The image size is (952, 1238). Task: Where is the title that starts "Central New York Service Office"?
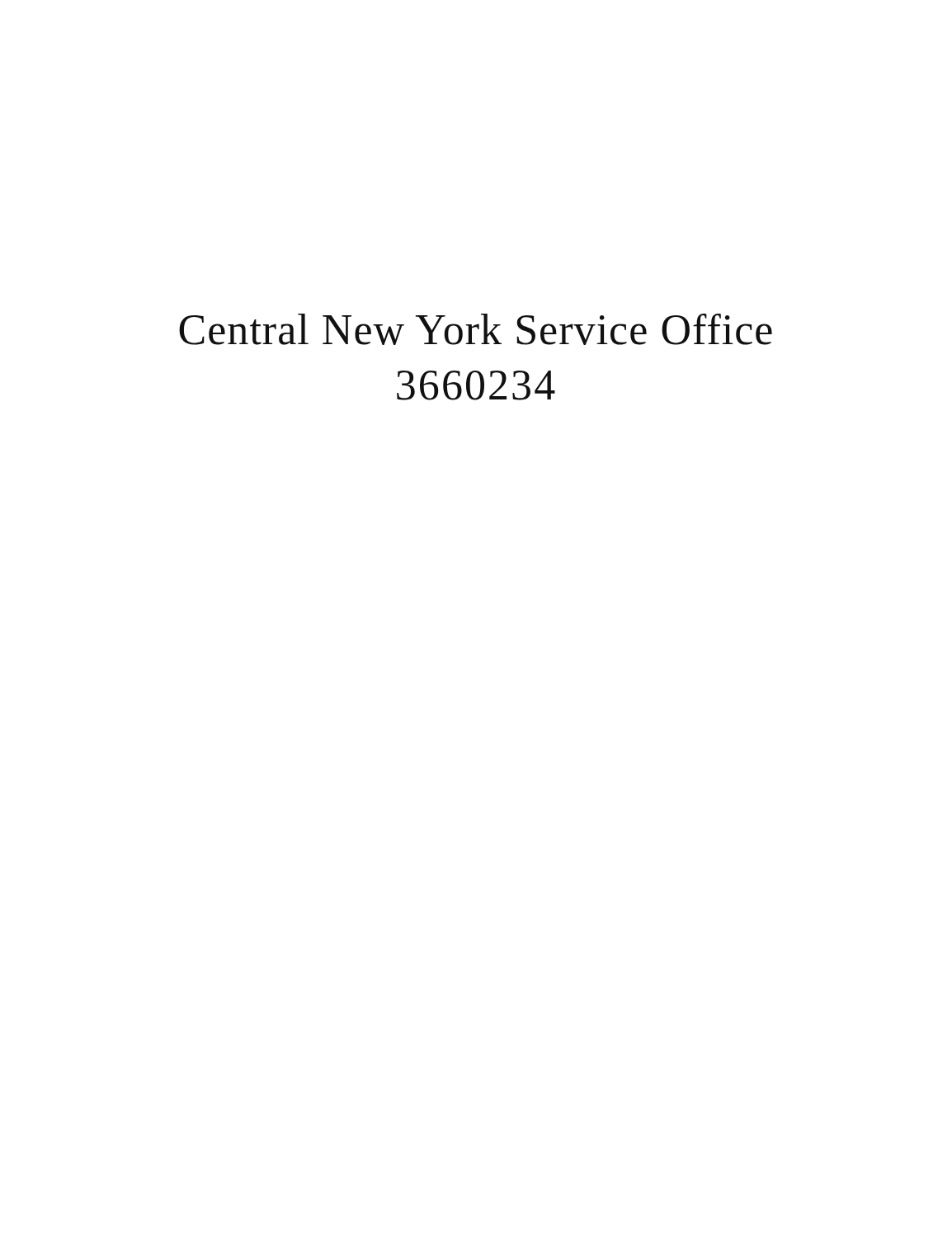(x=476, y=357)
